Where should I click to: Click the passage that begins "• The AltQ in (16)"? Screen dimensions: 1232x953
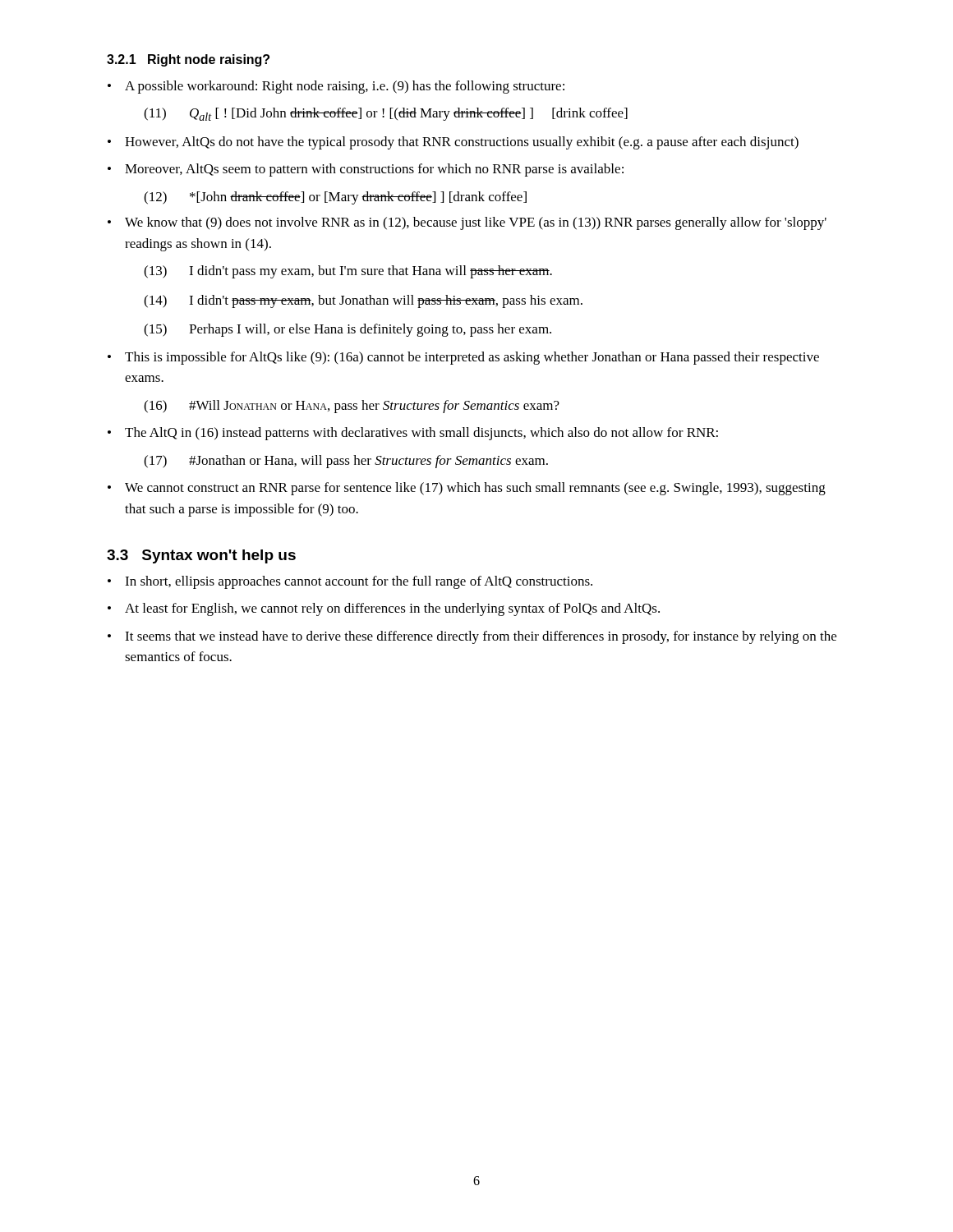(x=476, y=433)
